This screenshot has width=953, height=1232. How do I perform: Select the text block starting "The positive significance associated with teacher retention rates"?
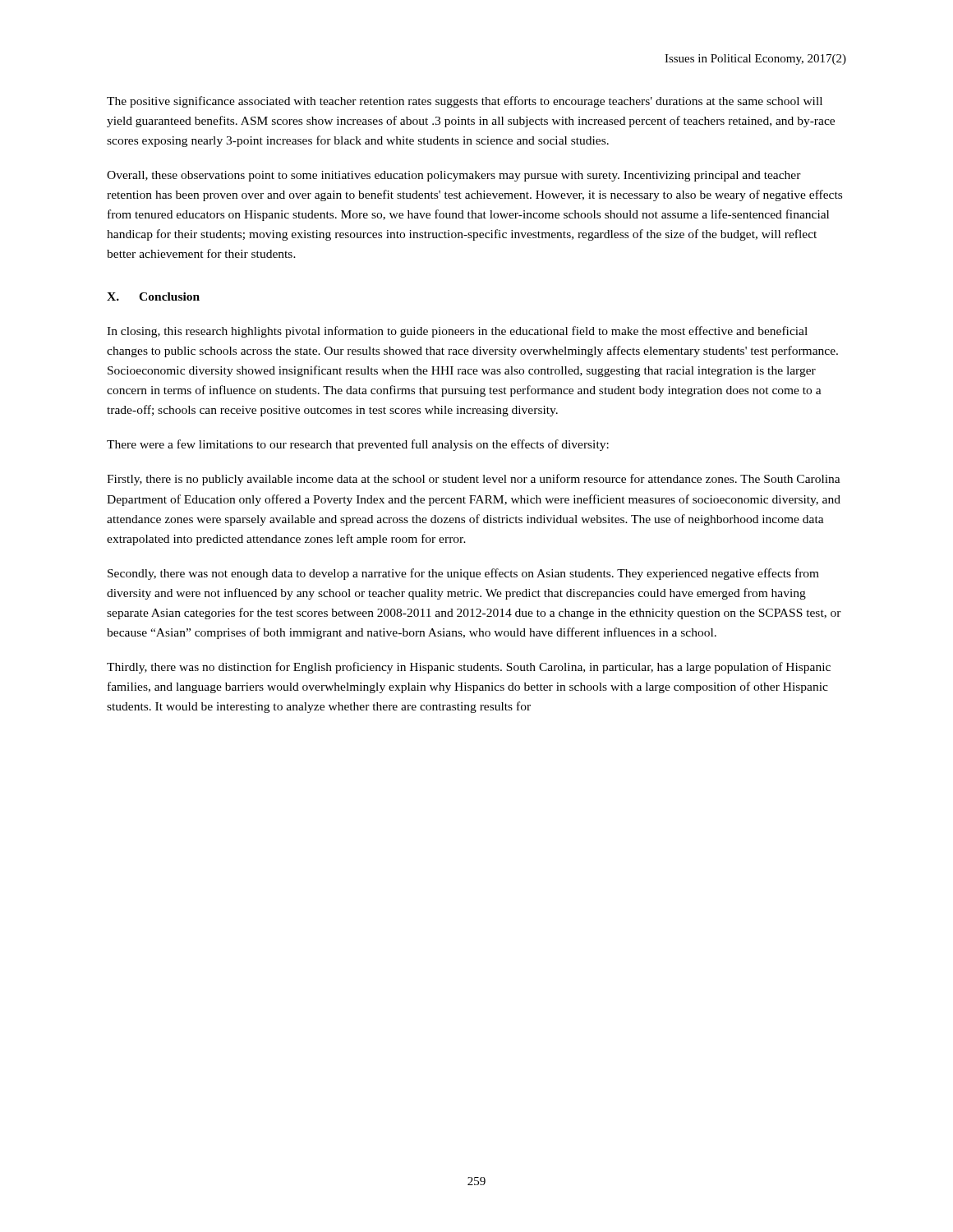point(471,121)
